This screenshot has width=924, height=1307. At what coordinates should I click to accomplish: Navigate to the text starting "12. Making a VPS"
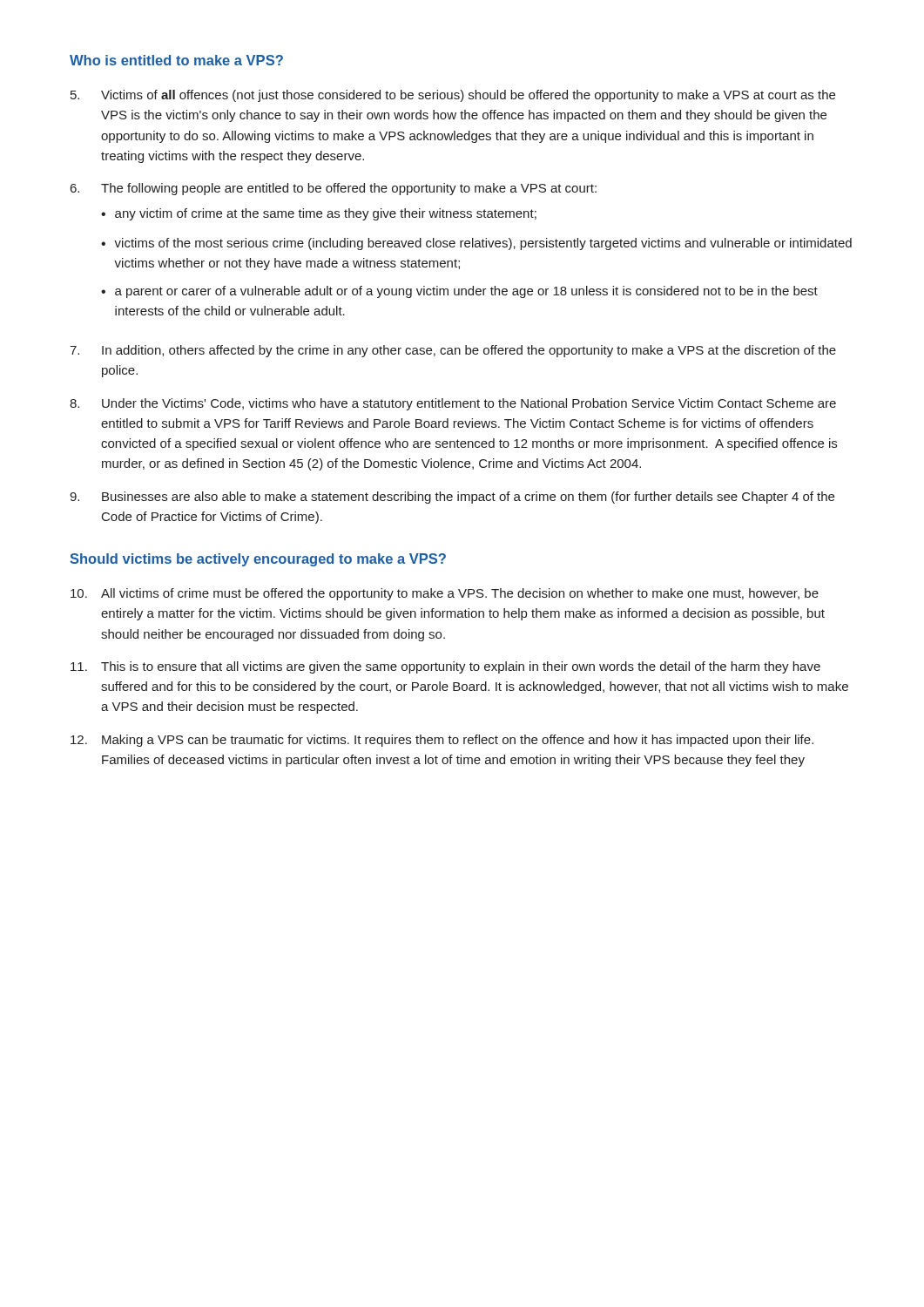pos(462,749)
